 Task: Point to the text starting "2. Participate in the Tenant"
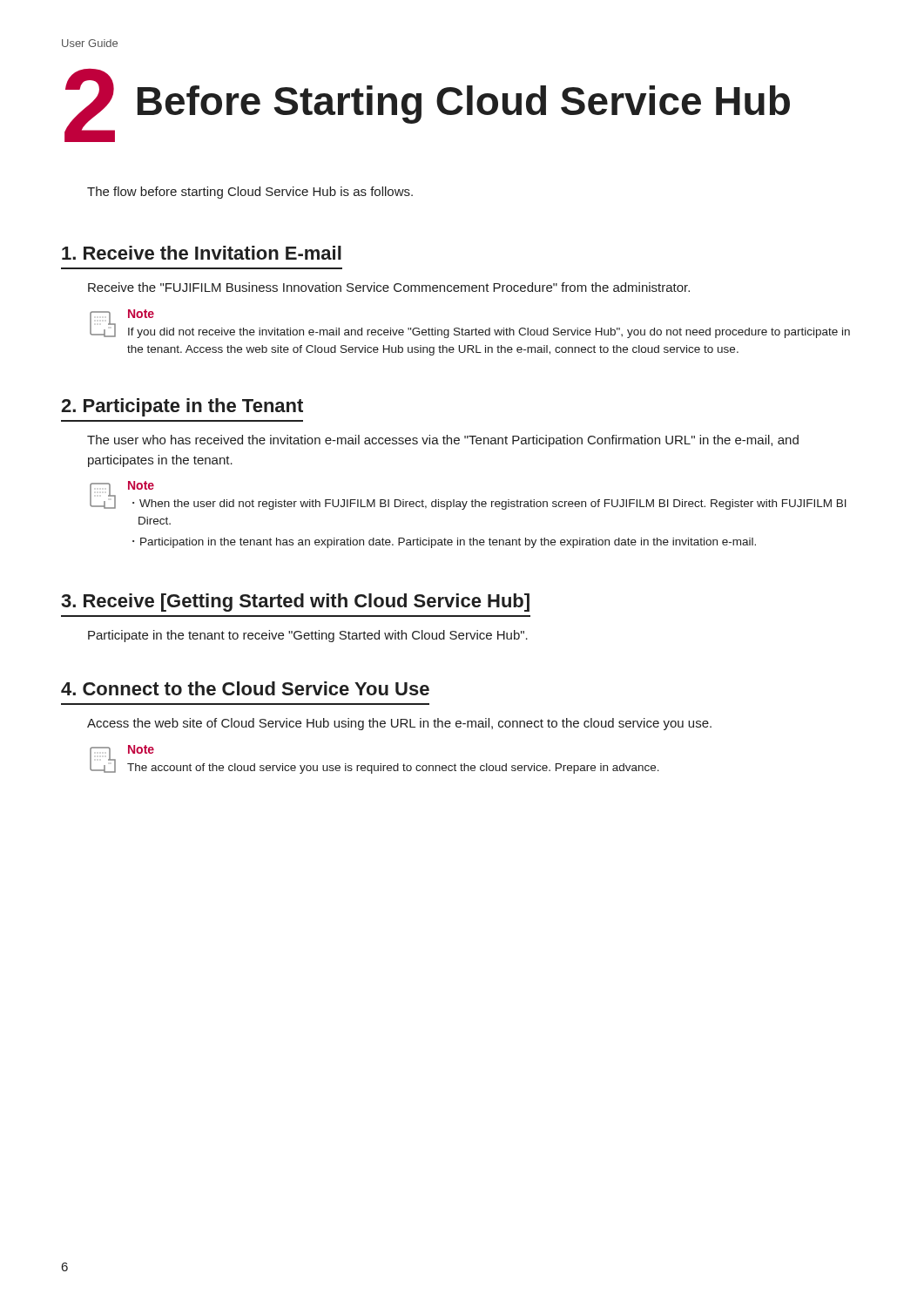(x=182, y=408)
